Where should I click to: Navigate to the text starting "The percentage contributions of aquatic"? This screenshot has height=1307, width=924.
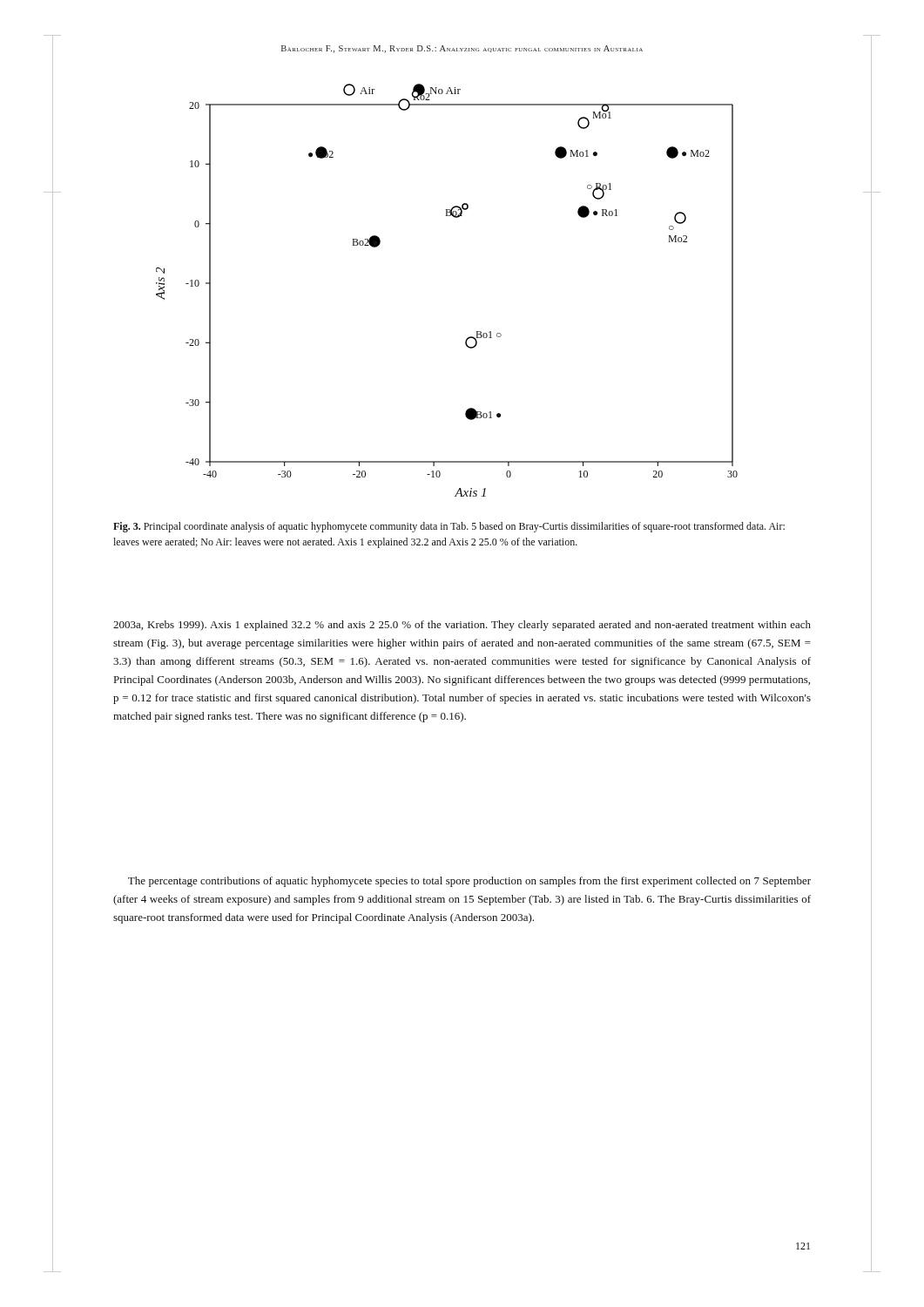[x=462, y=899]
